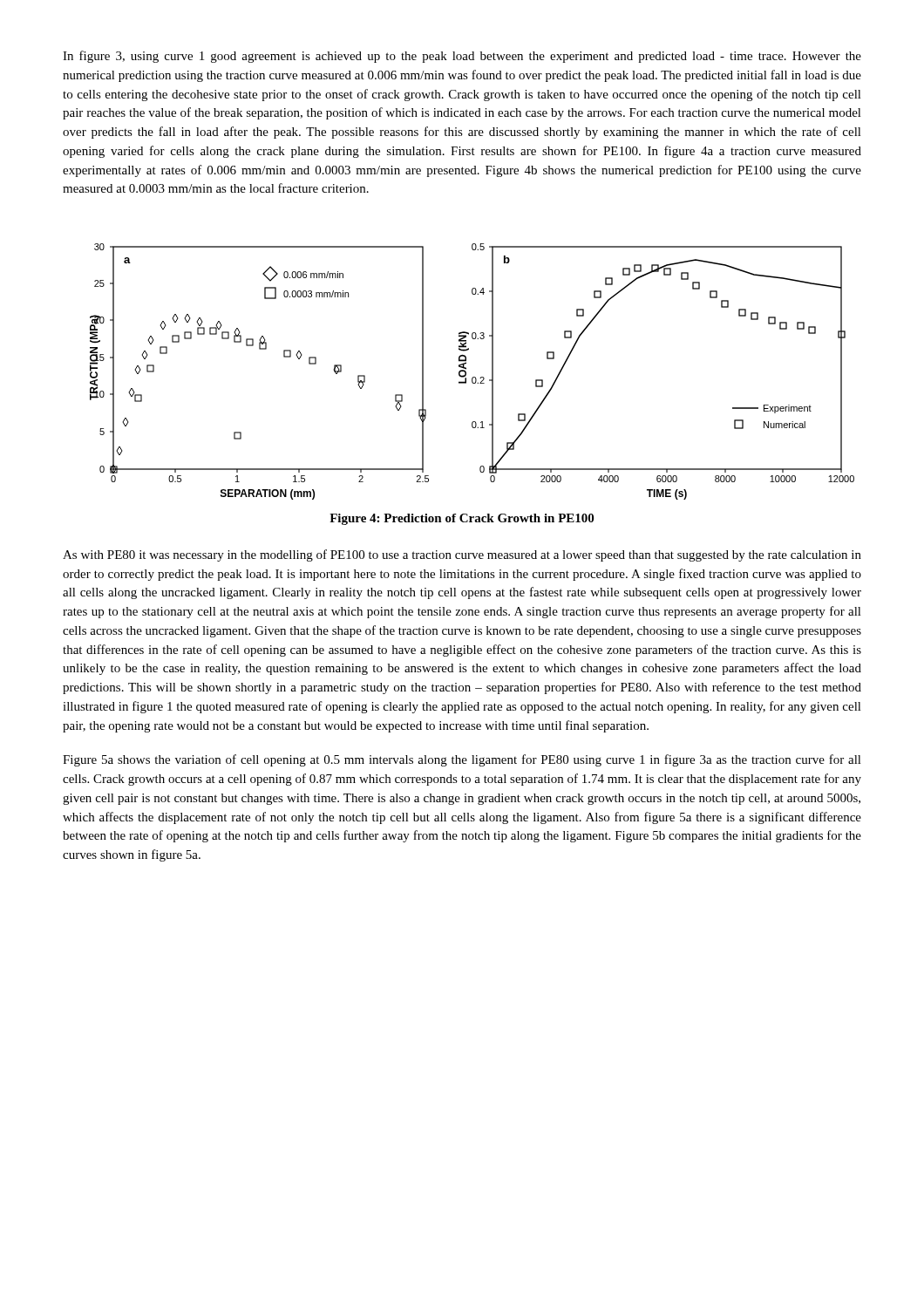
Task: Navigate to the text block starting "Figure 5a shows the variation"
Action: click(462, 807)
